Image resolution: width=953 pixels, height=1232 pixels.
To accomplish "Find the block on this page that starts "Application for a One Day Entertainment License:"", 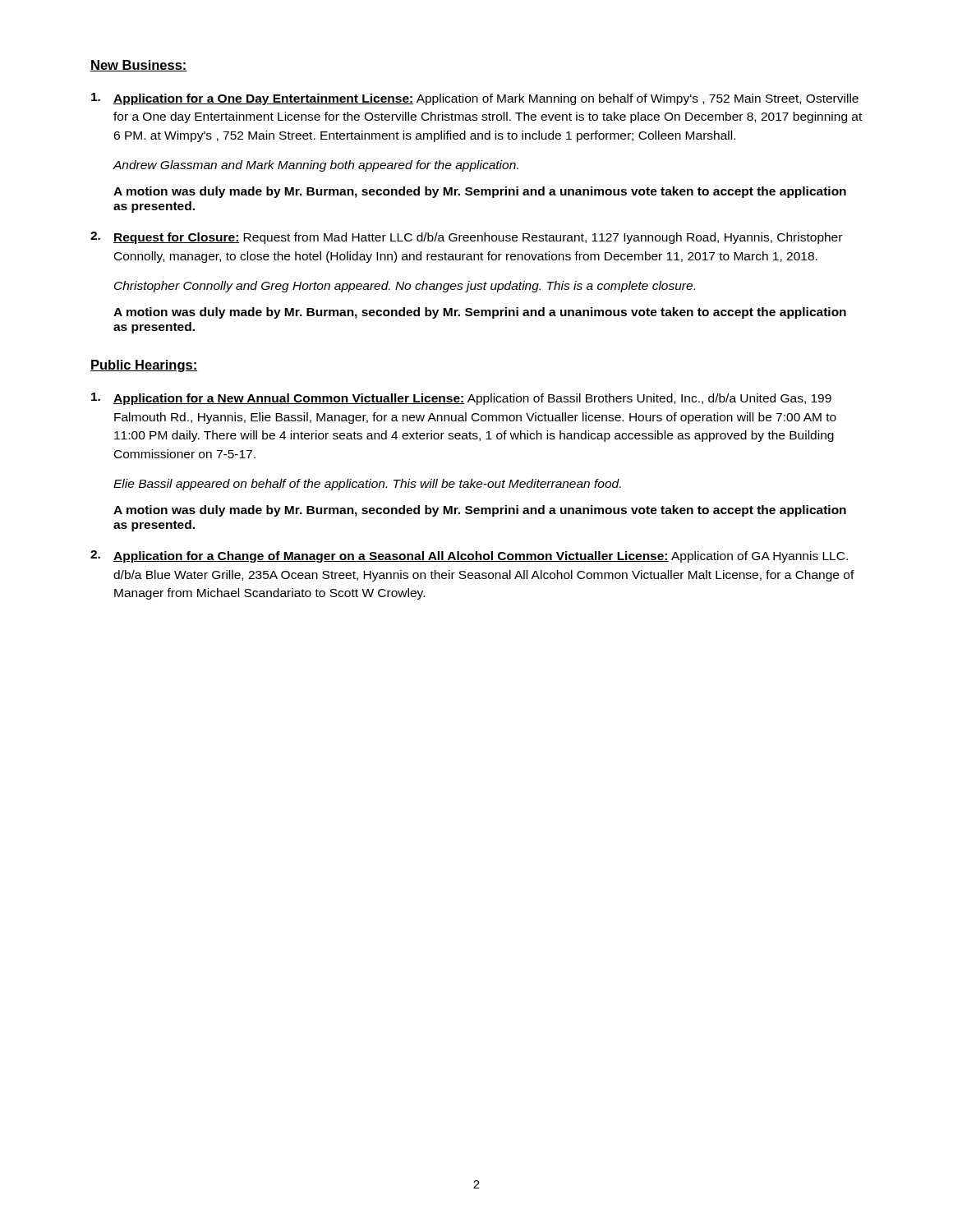I will click(476, 117).
